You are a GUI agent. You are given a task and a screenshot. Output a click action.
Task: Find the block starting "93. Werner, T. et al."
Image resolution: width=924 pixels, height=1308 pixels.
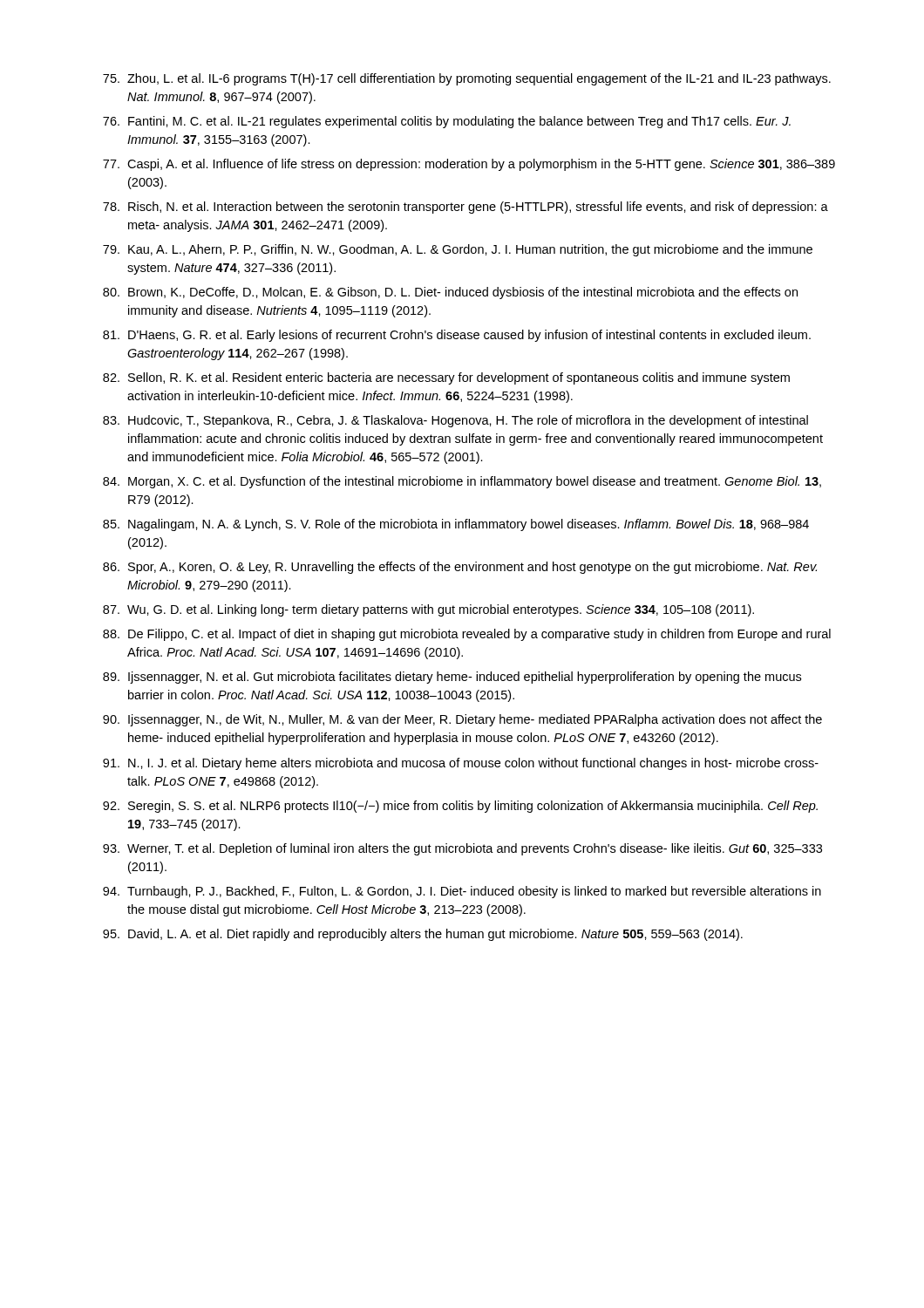[462, 858]
